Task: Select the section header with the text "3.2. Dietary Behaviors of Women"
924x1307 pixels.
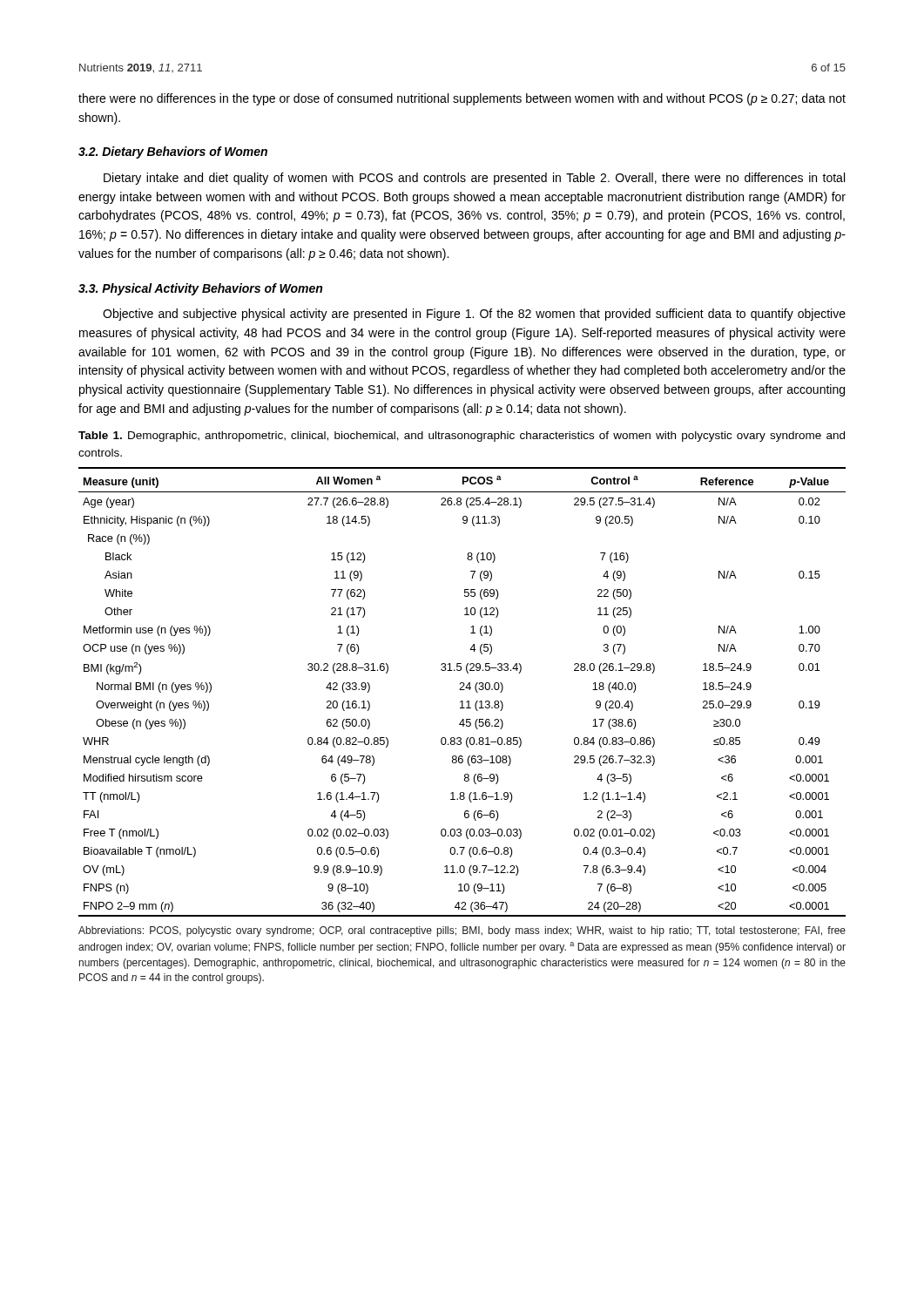Action: (173, 152)
